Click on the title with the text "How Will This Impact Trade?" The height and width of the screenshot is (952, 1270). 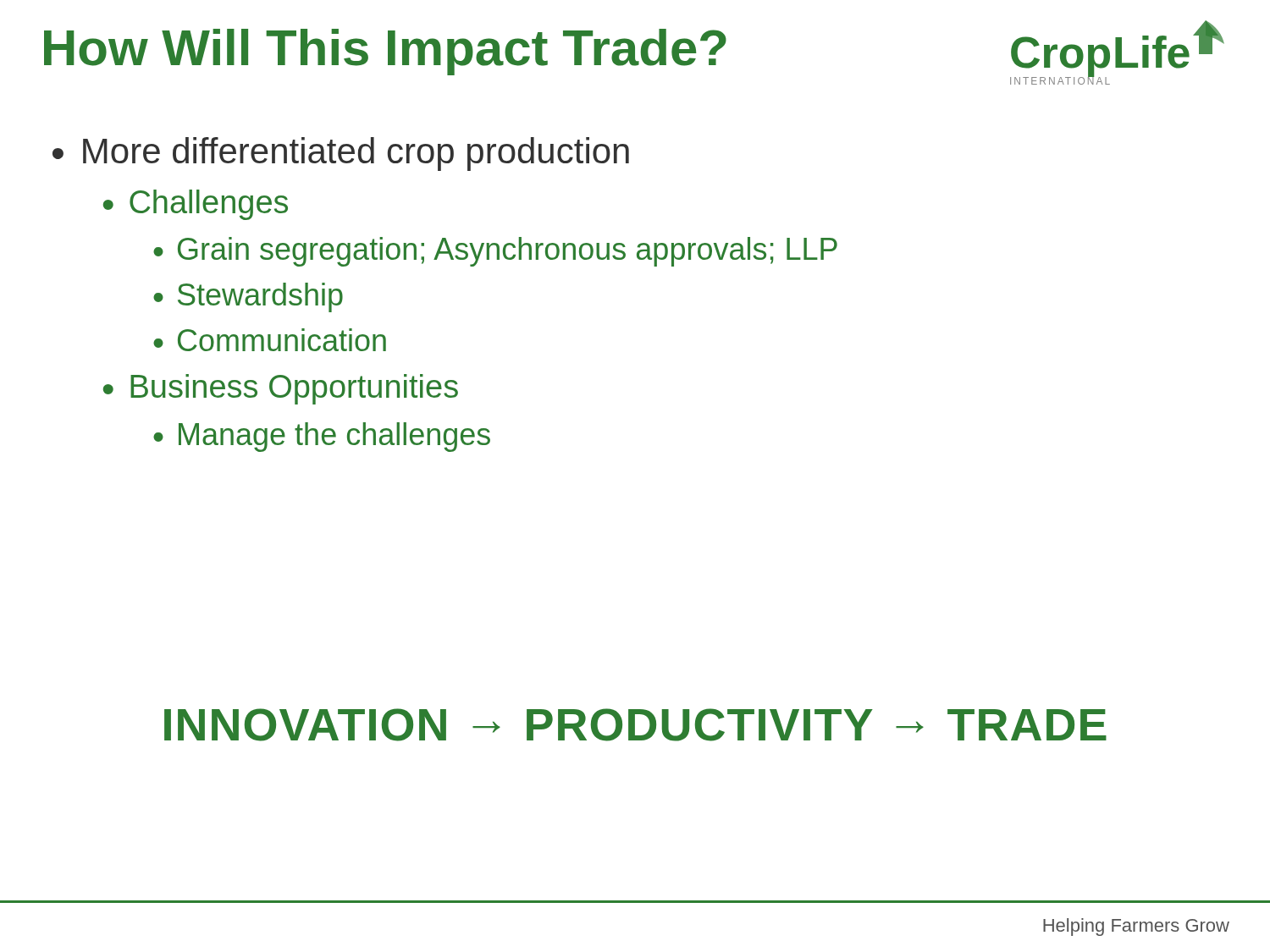385,48
